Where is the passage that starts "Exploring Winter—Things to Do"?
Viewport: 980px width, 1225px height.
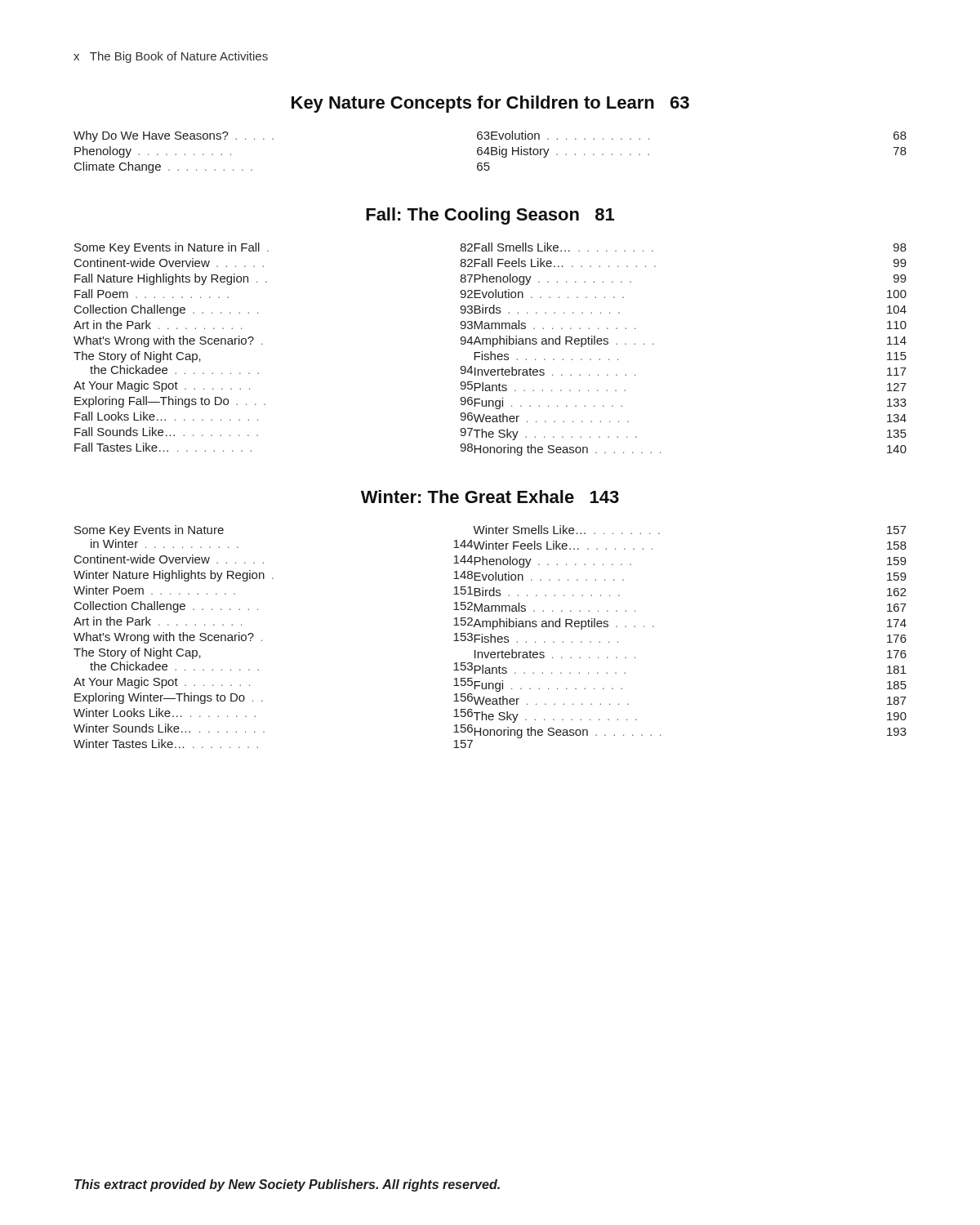coord(273,697)
